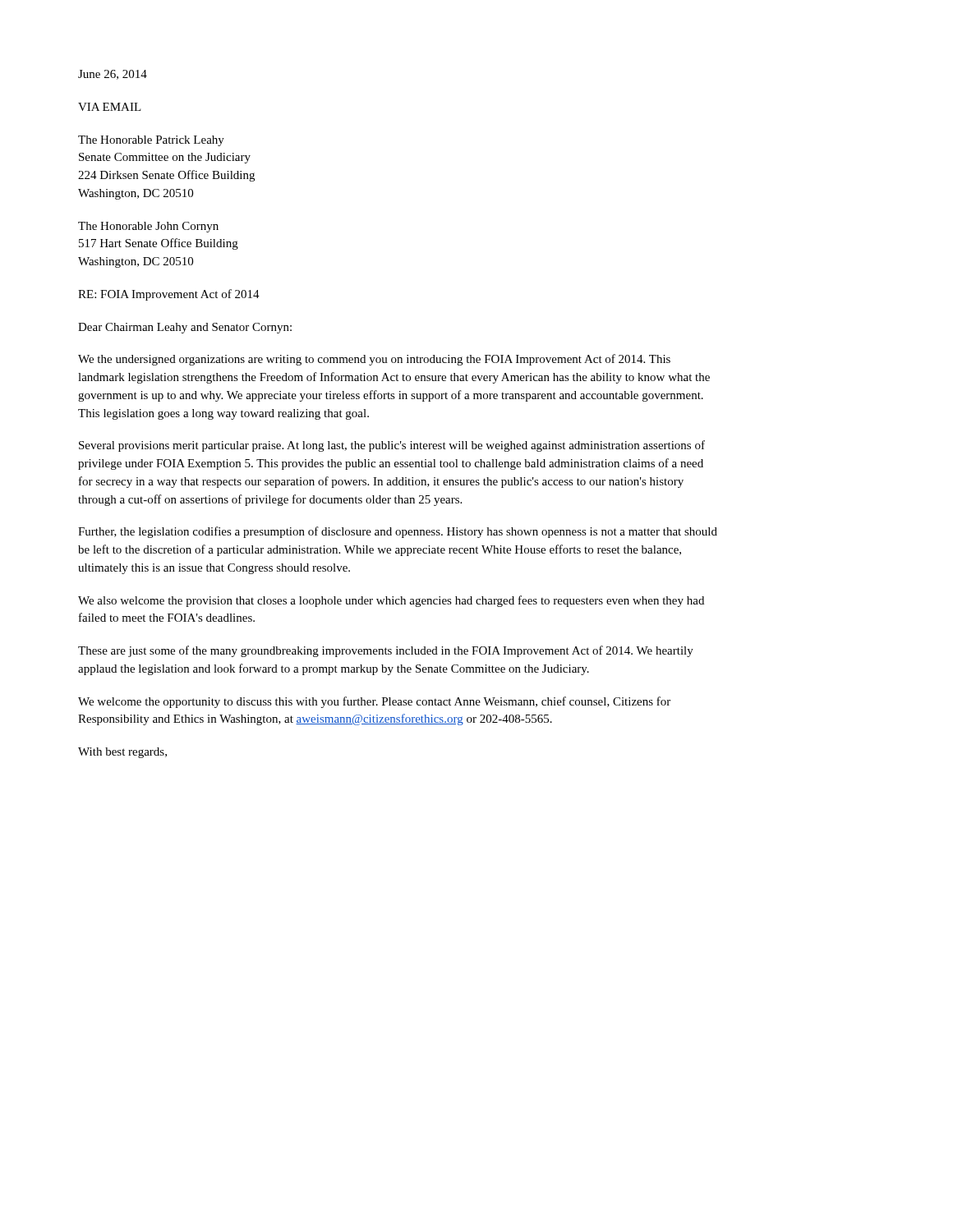953x1232 pixels.
Task: Select the text block that says "We also welcome"
Action: coord(391,609)
